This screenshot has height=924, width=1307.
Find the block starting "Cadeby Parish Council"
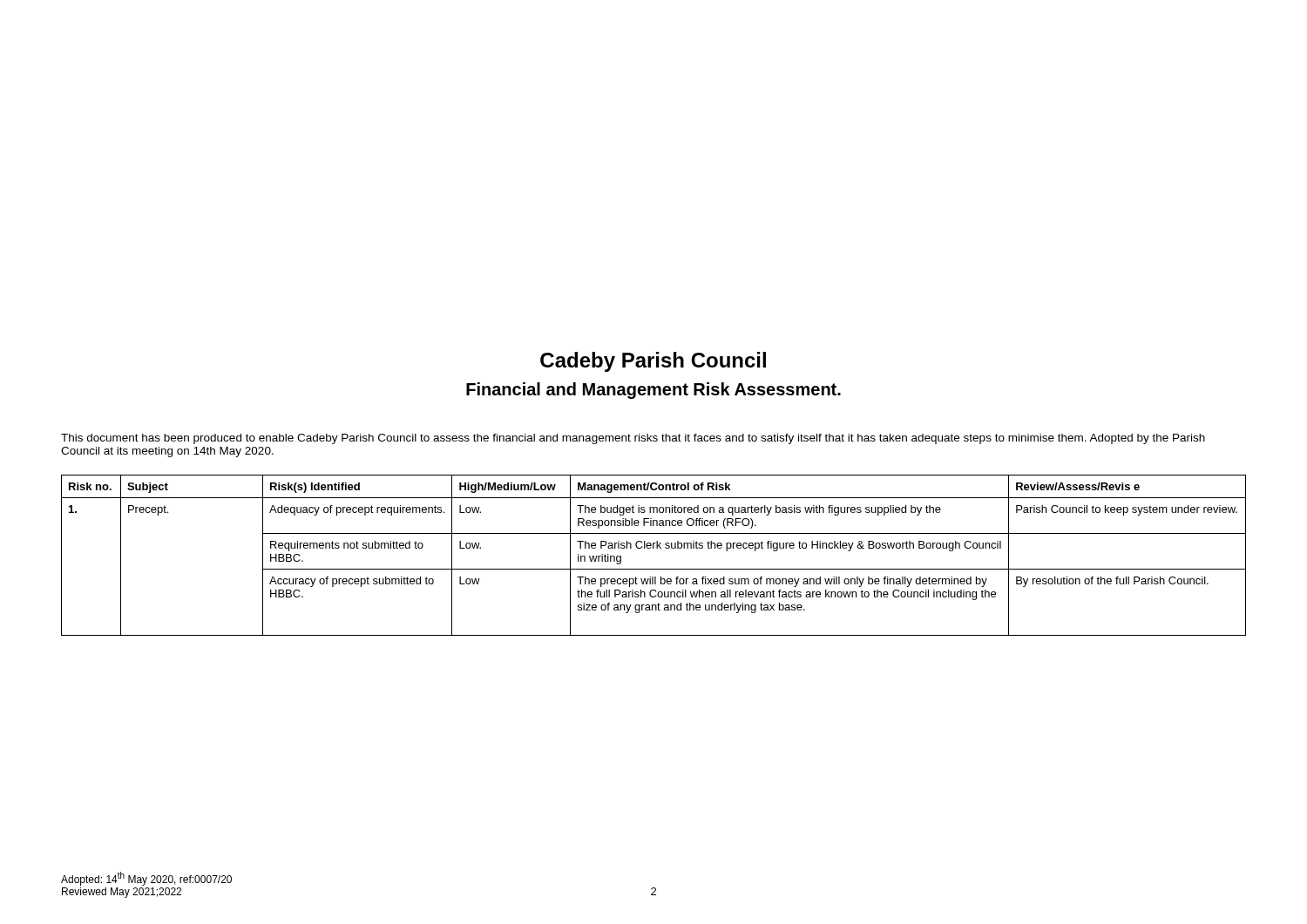click(654, 361)
